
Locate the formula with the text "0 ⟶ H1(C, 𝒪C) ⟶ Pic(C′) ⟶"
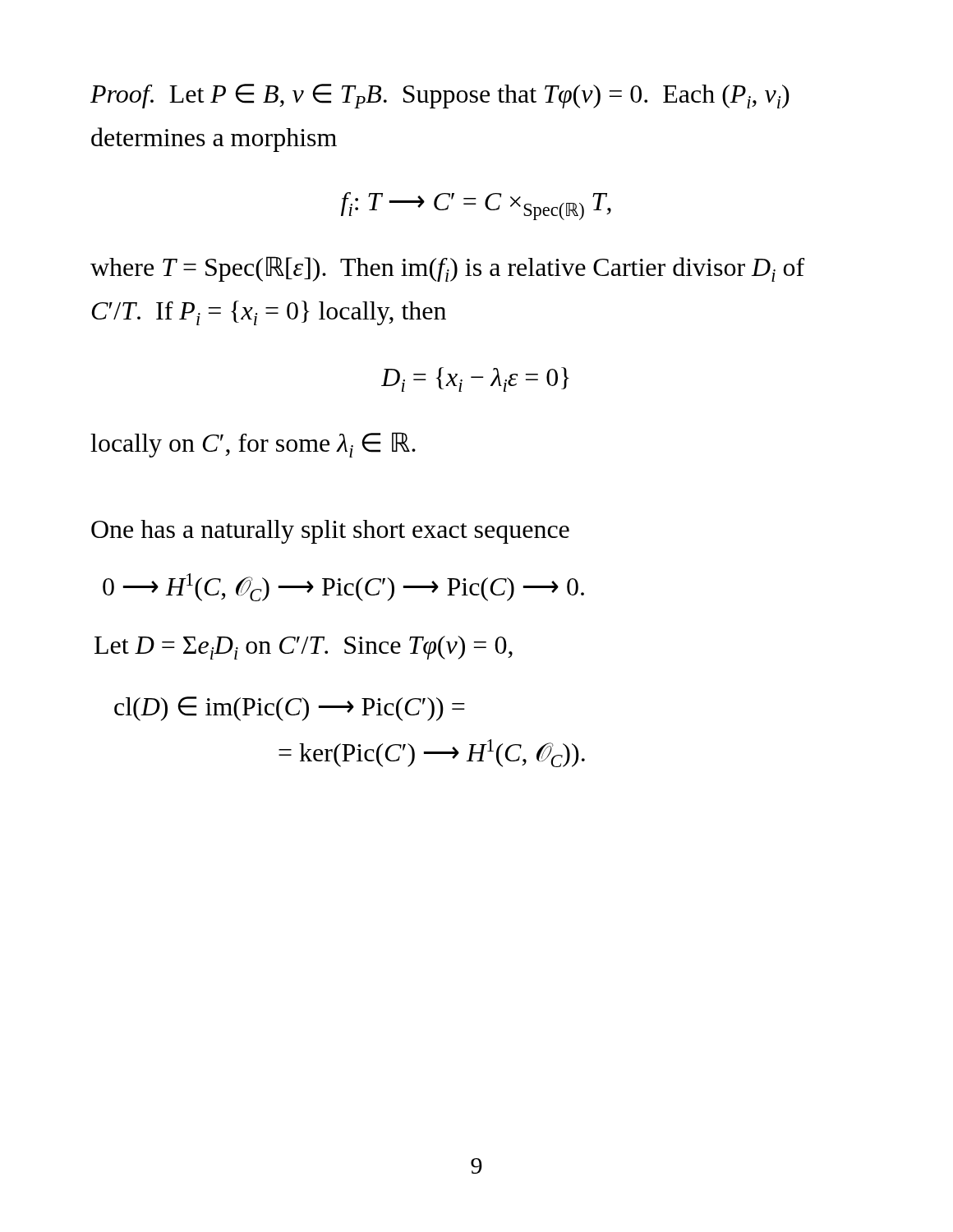(x=344, y=587)
